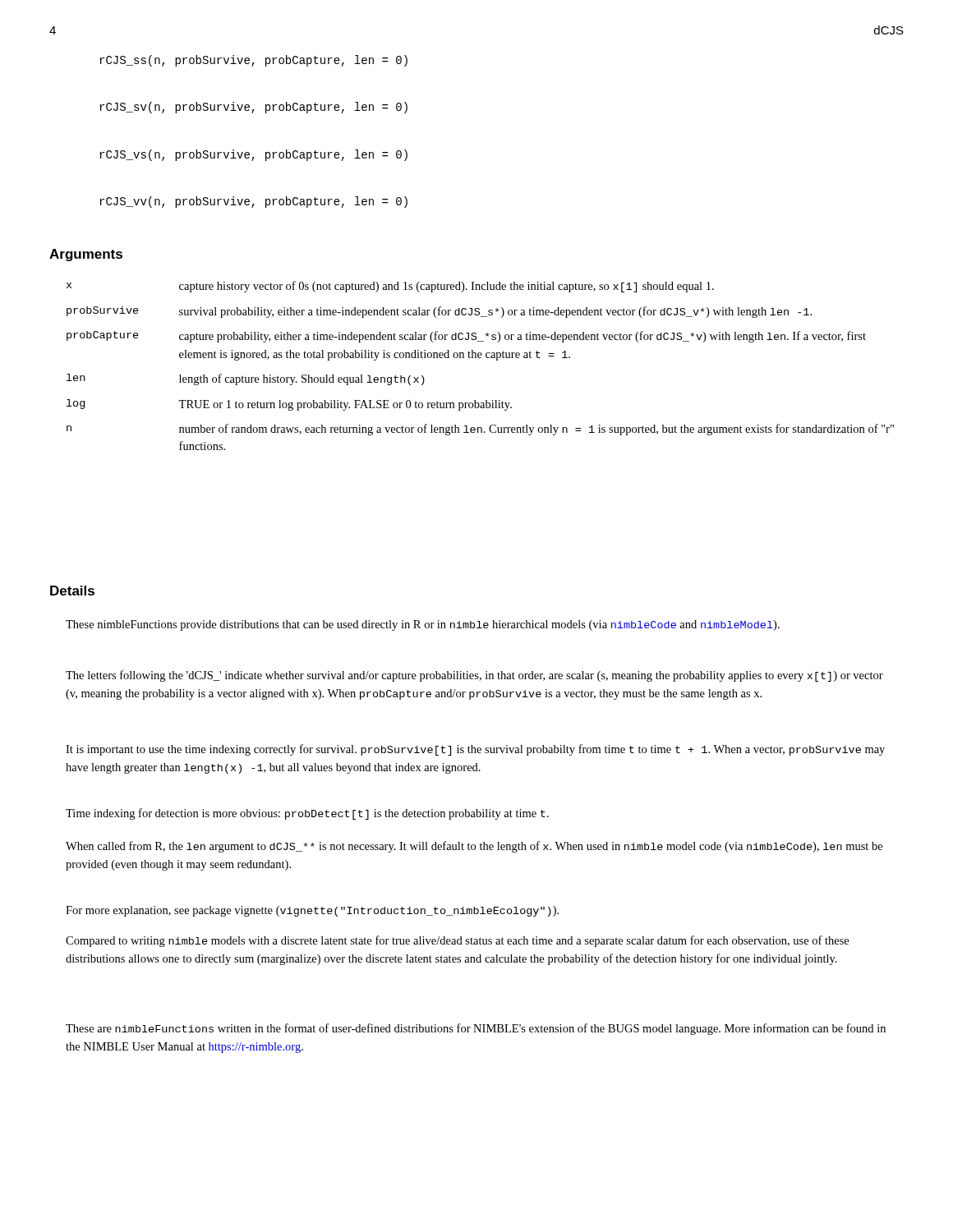953x1232 pixels.
Task: Click on the text block that says "Time indexing for detection is more obvious:"
Action: pyautogui.click(x=307, y=814)
